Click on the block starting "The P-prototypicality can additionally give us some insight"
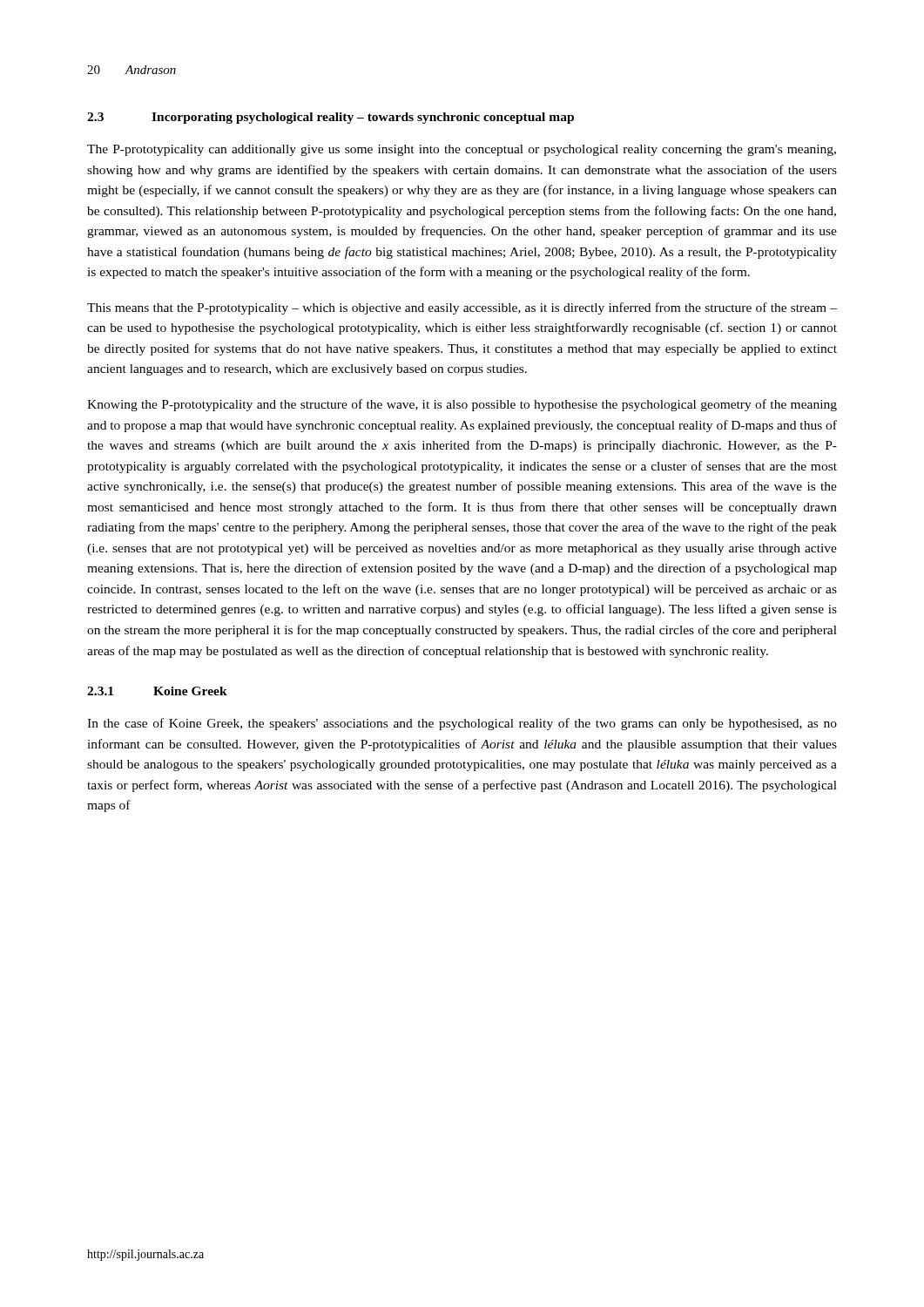 click(462, 210)
